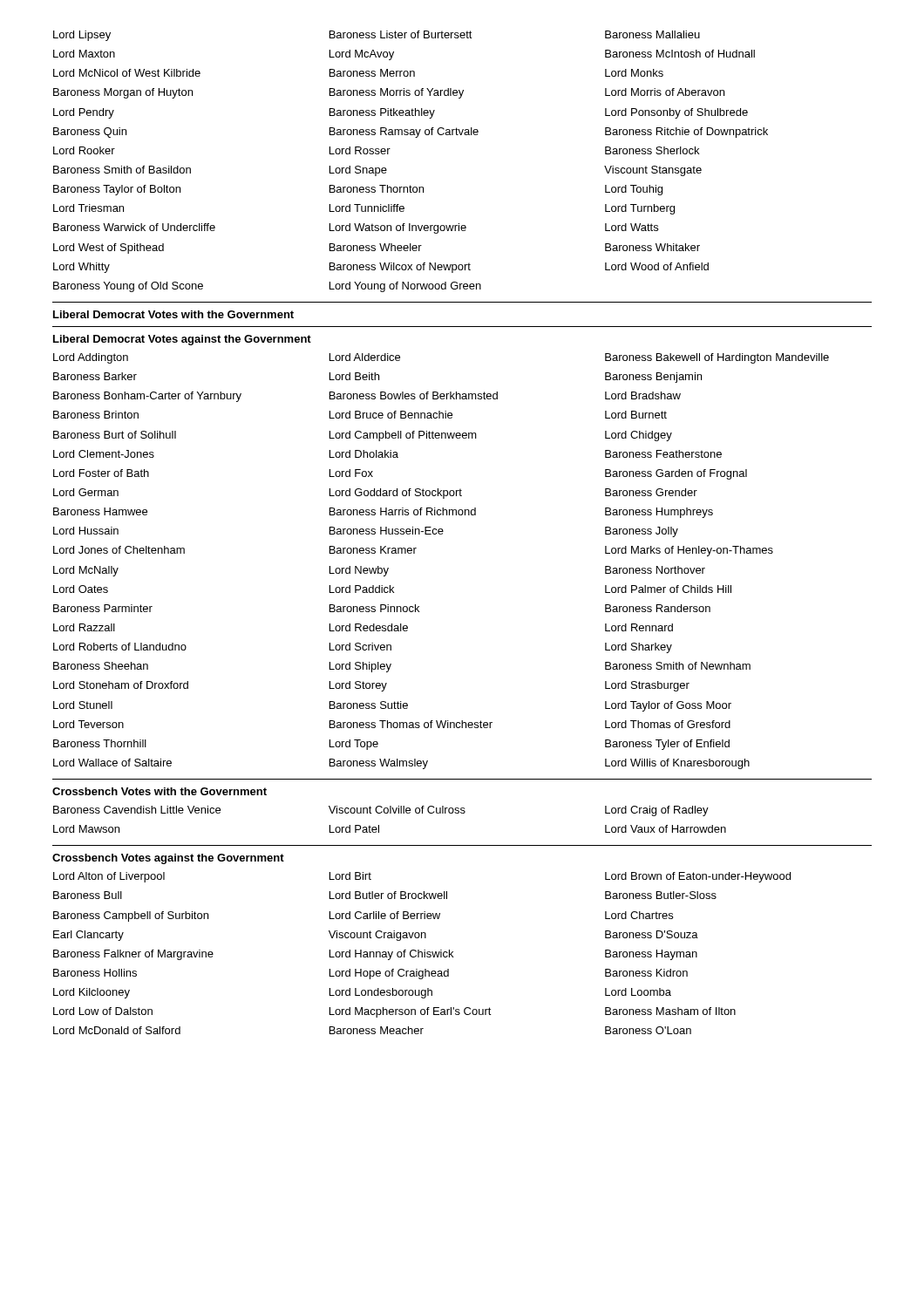Screen dimensions: 1308x924
Task: Where is the section header that starts "Crossbench Votes against"?
Action: (x=168, y=858)
